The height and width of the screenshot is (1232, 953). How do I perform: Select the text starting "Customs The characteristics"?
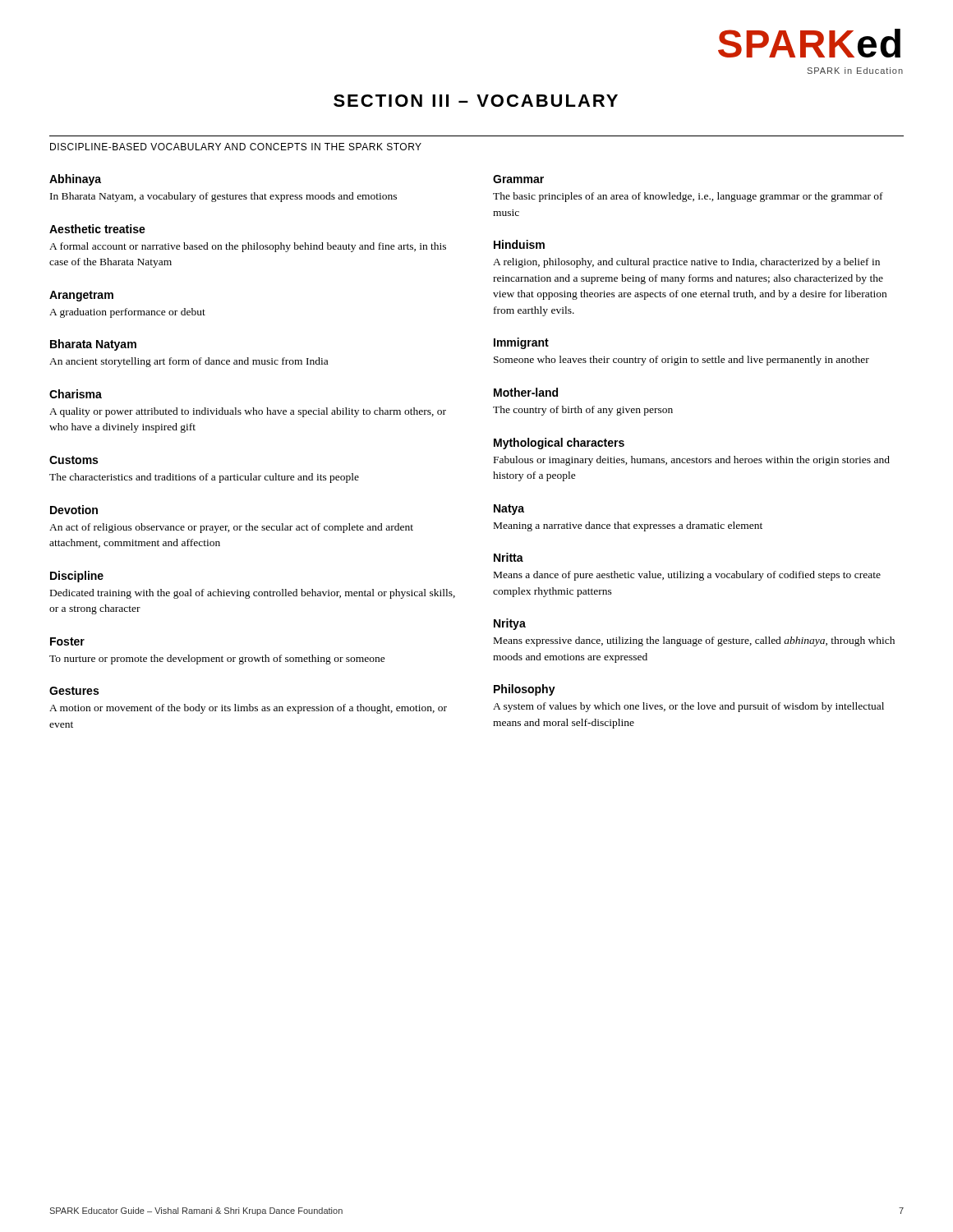(255, 469)
